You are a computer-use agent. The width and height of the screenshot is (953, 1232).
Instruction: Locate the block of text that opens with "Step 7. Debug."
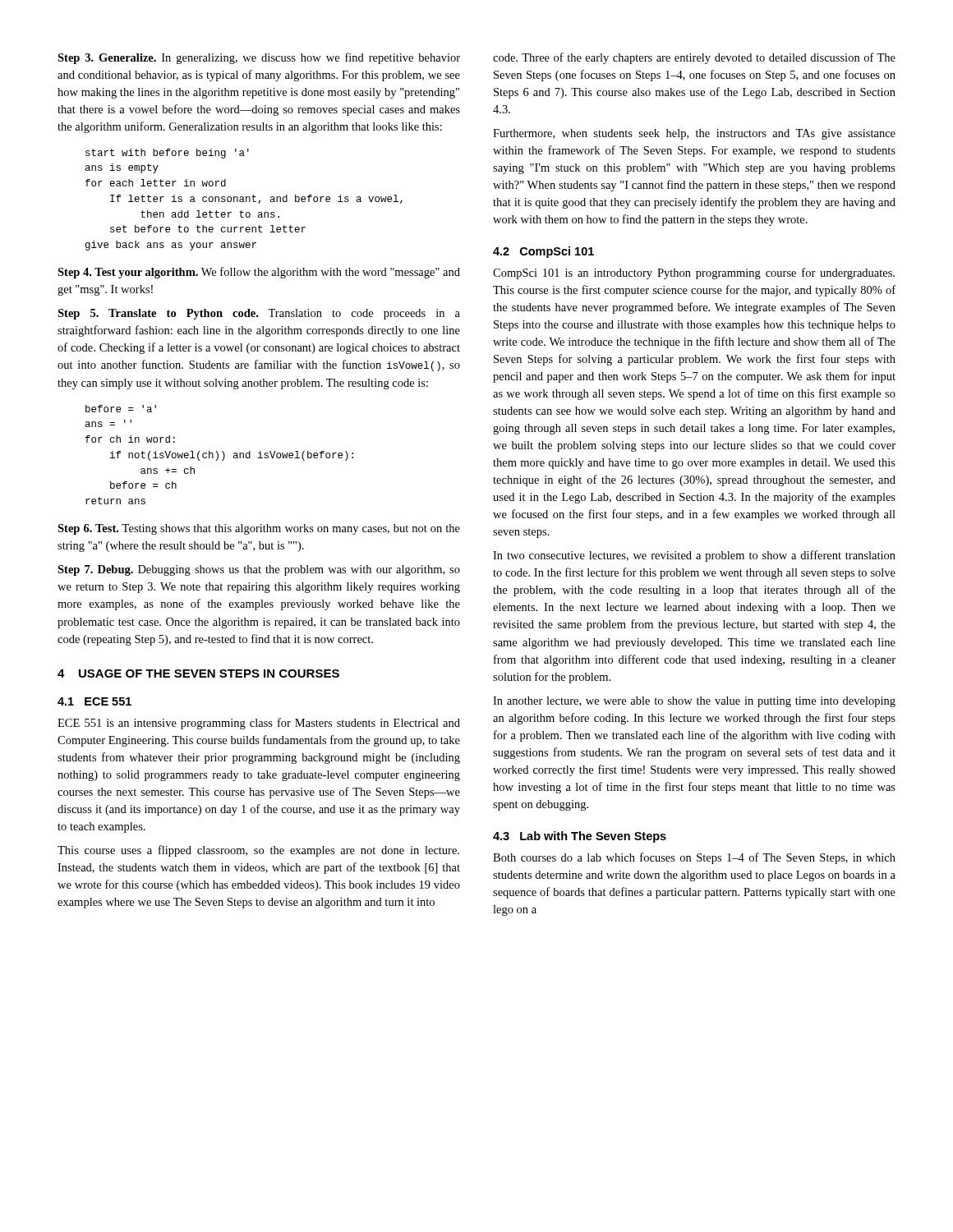point(259,604)
